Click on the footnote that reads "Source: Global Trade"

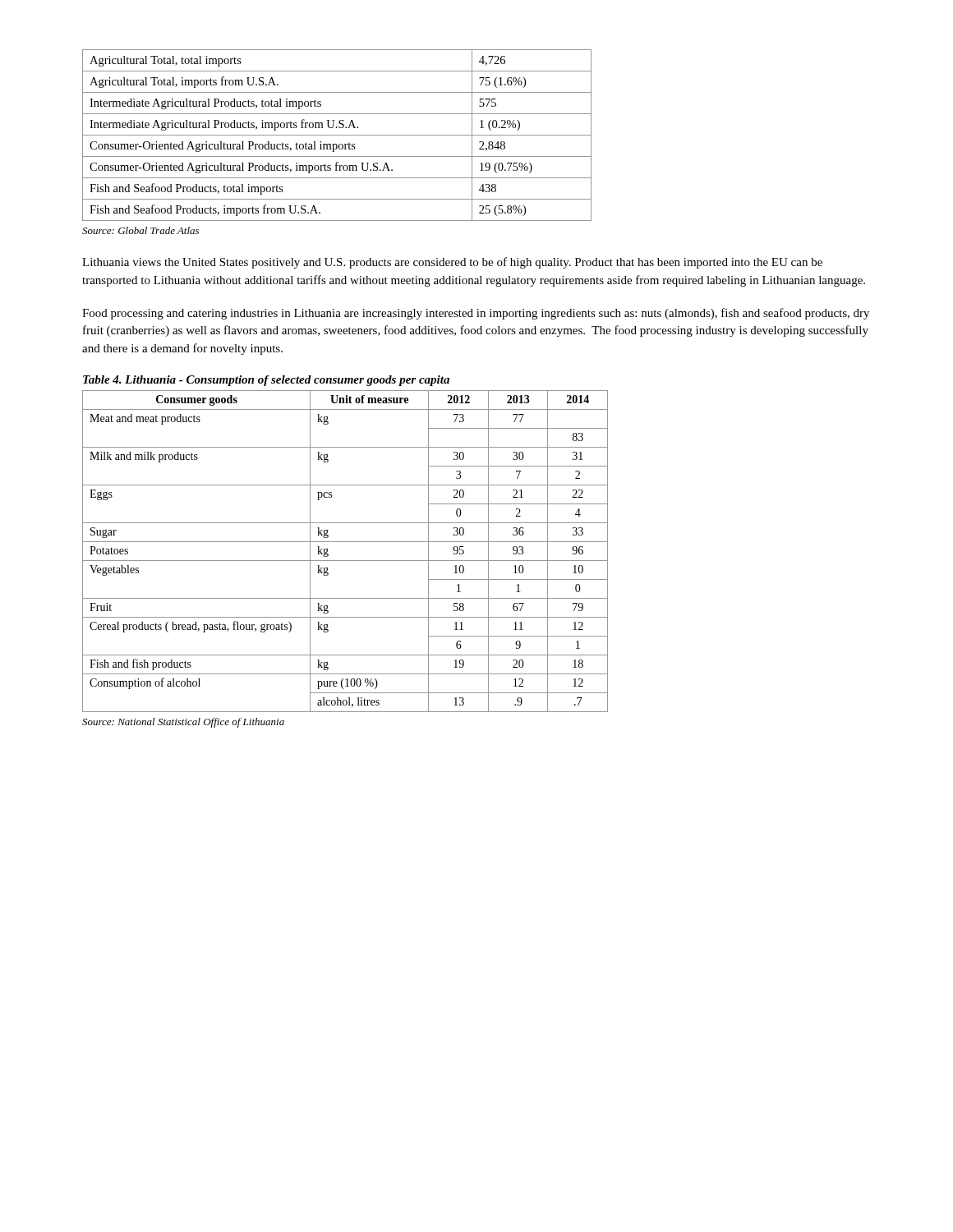(x=141, y=230)
